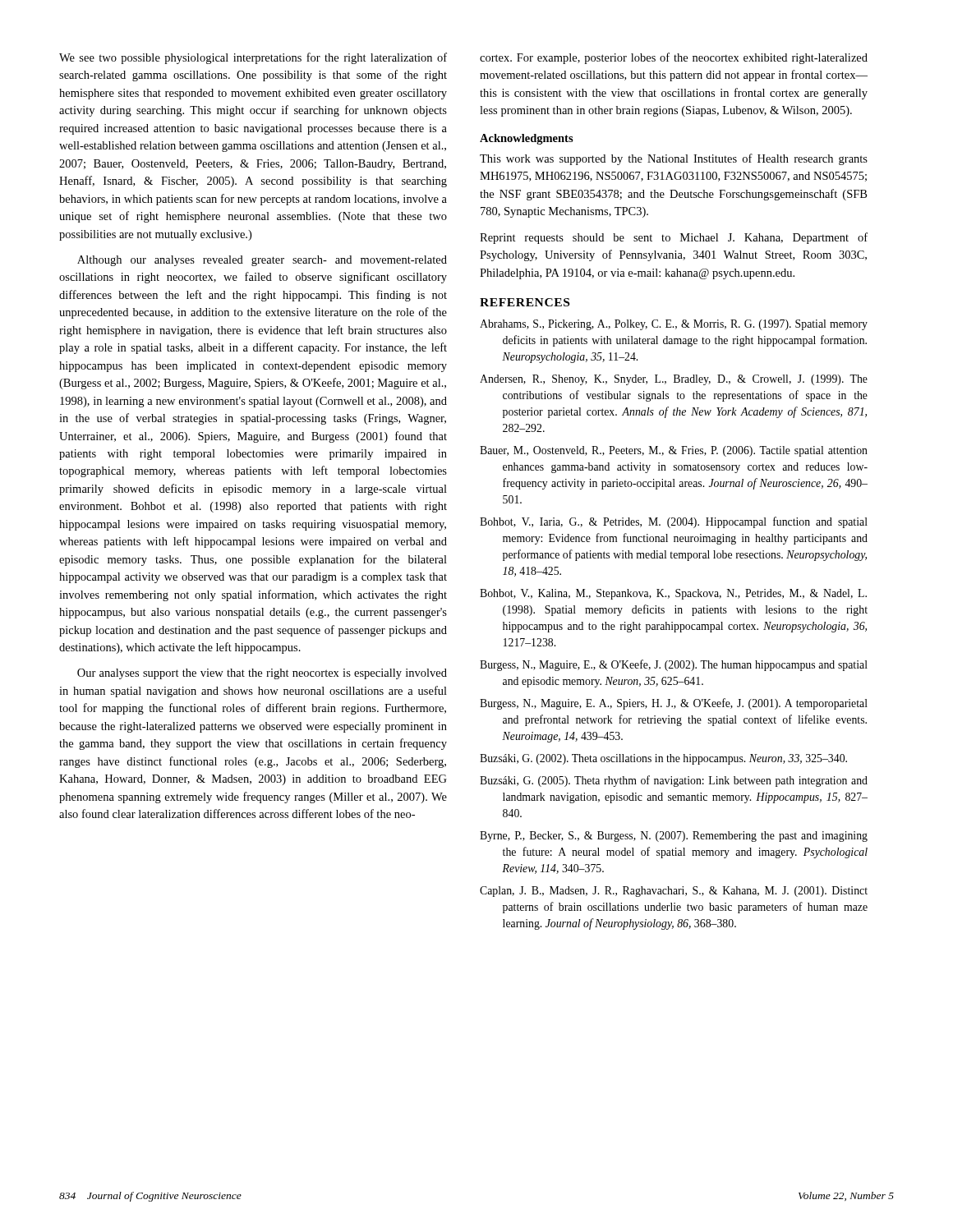Image resolution: width=953 pixels, height=1232 pixels.
Task: Navigate to the block starting "Andersen, R., Shenoy, K., Snyder, L., Bradley,"
Action: (674, 404)
